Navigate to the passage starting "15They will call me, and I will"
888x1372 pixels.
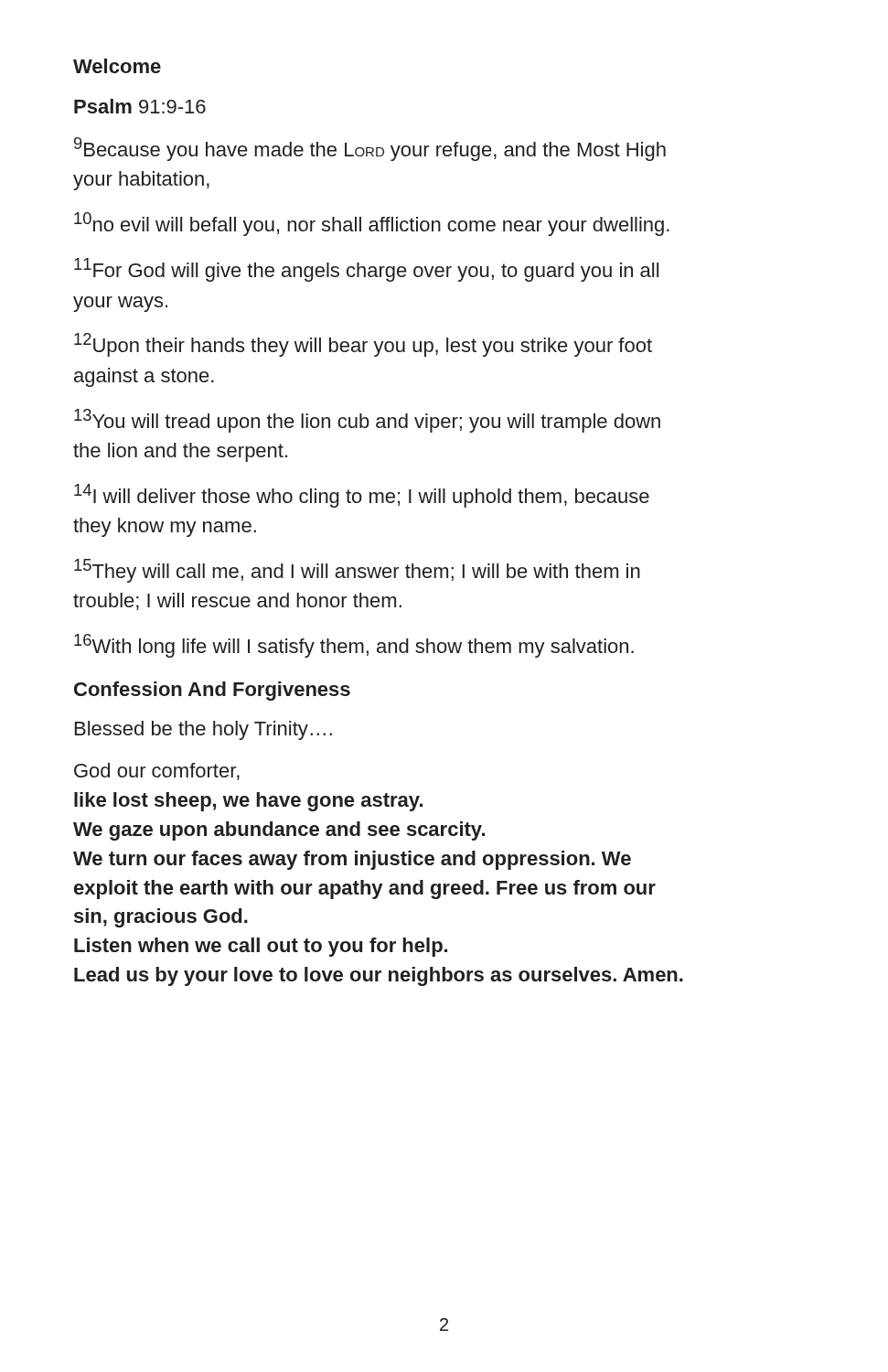pos(357,583)
